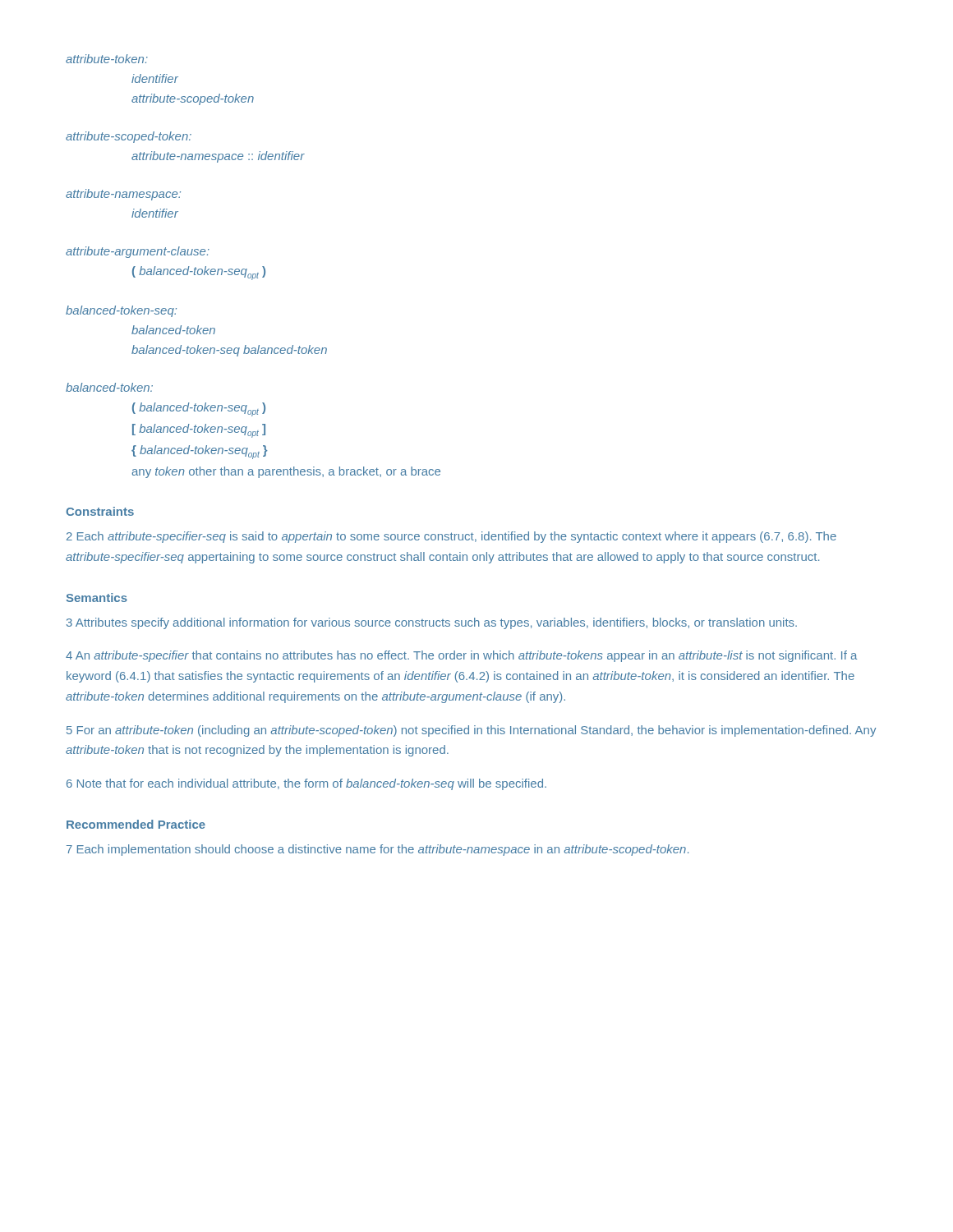Point to the element starting "balanced-token: ( balanced-token-seqopt ) [ balanced-token-seqopt ]"

point(109,387)
